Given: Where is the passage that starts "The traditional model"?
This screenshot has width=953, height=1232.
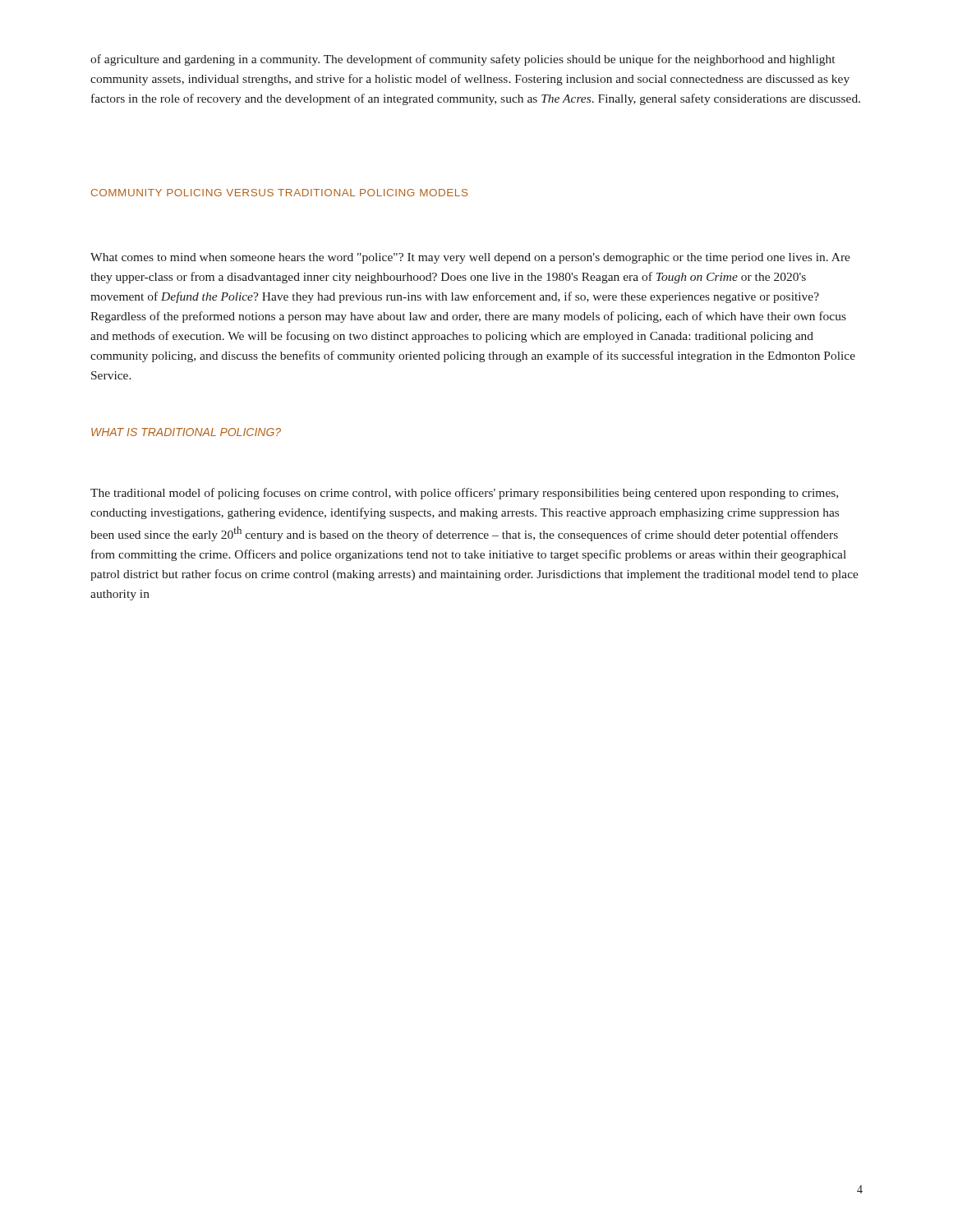Looking at the screenshot, I should pos(476,544).
